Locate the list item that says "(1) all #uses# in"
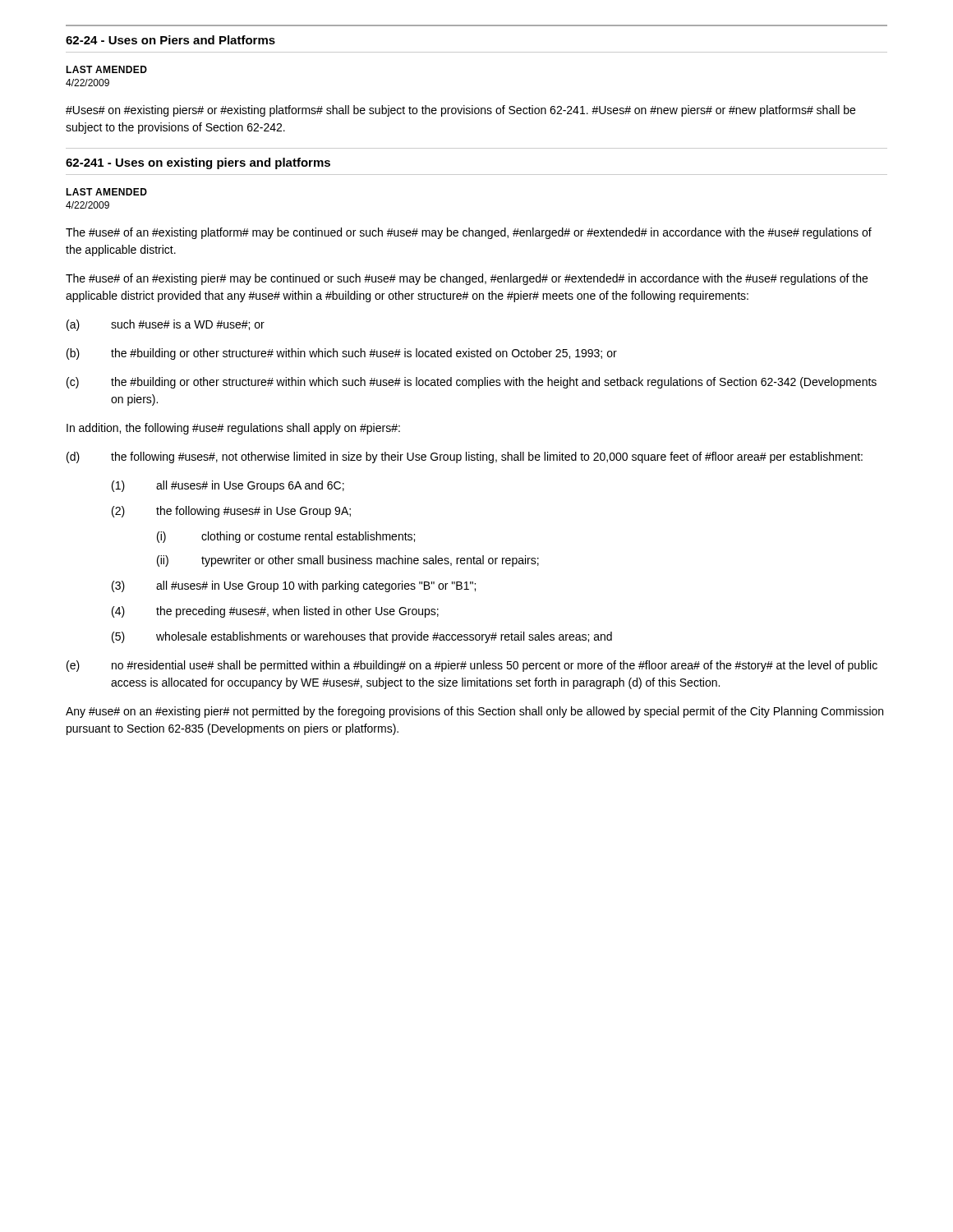Viewport: 953px width, 1232px height. coord(228,486)
